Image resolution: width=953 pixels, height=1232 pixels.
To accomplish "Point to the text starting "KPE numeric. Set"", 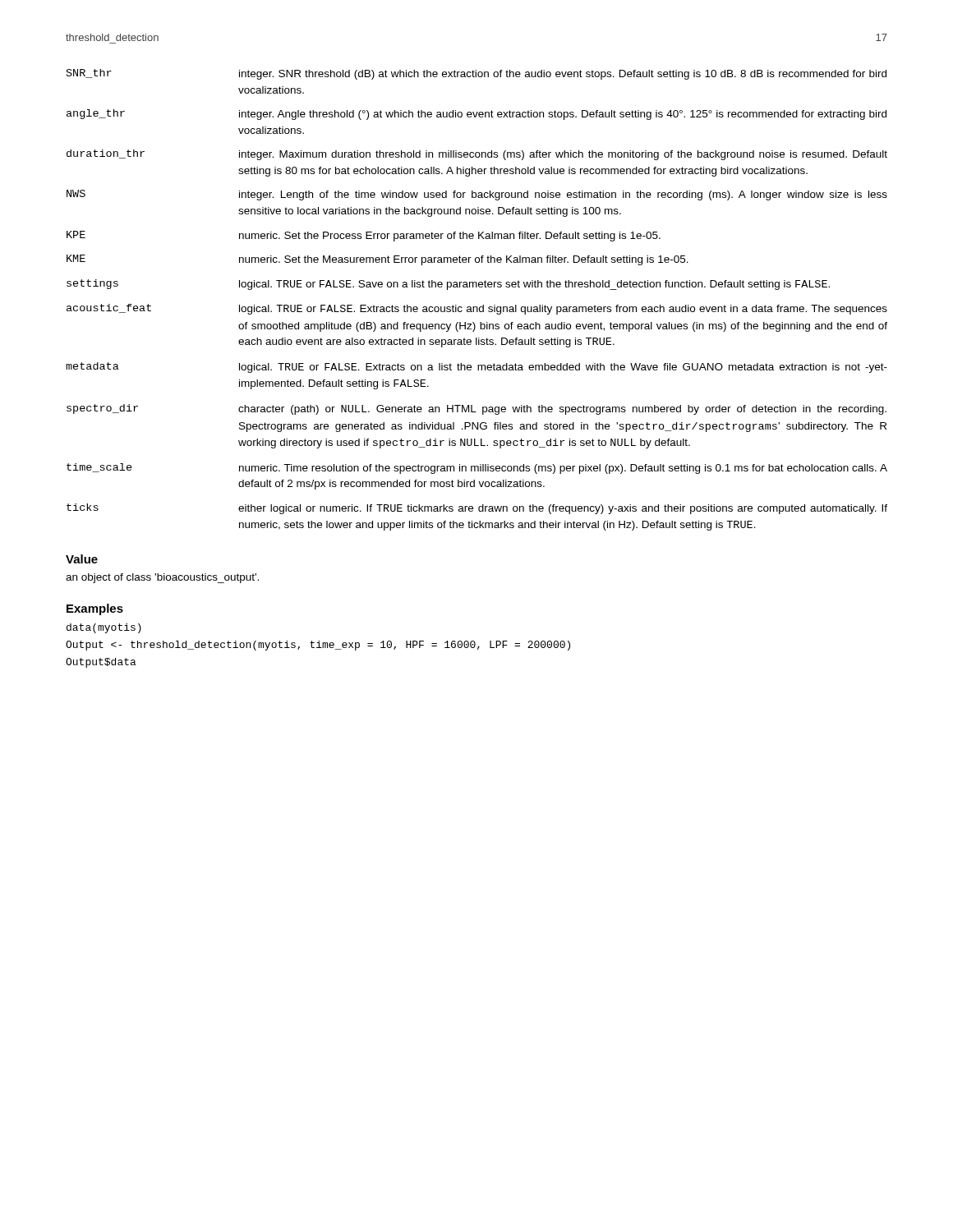I will click(476, 235).
